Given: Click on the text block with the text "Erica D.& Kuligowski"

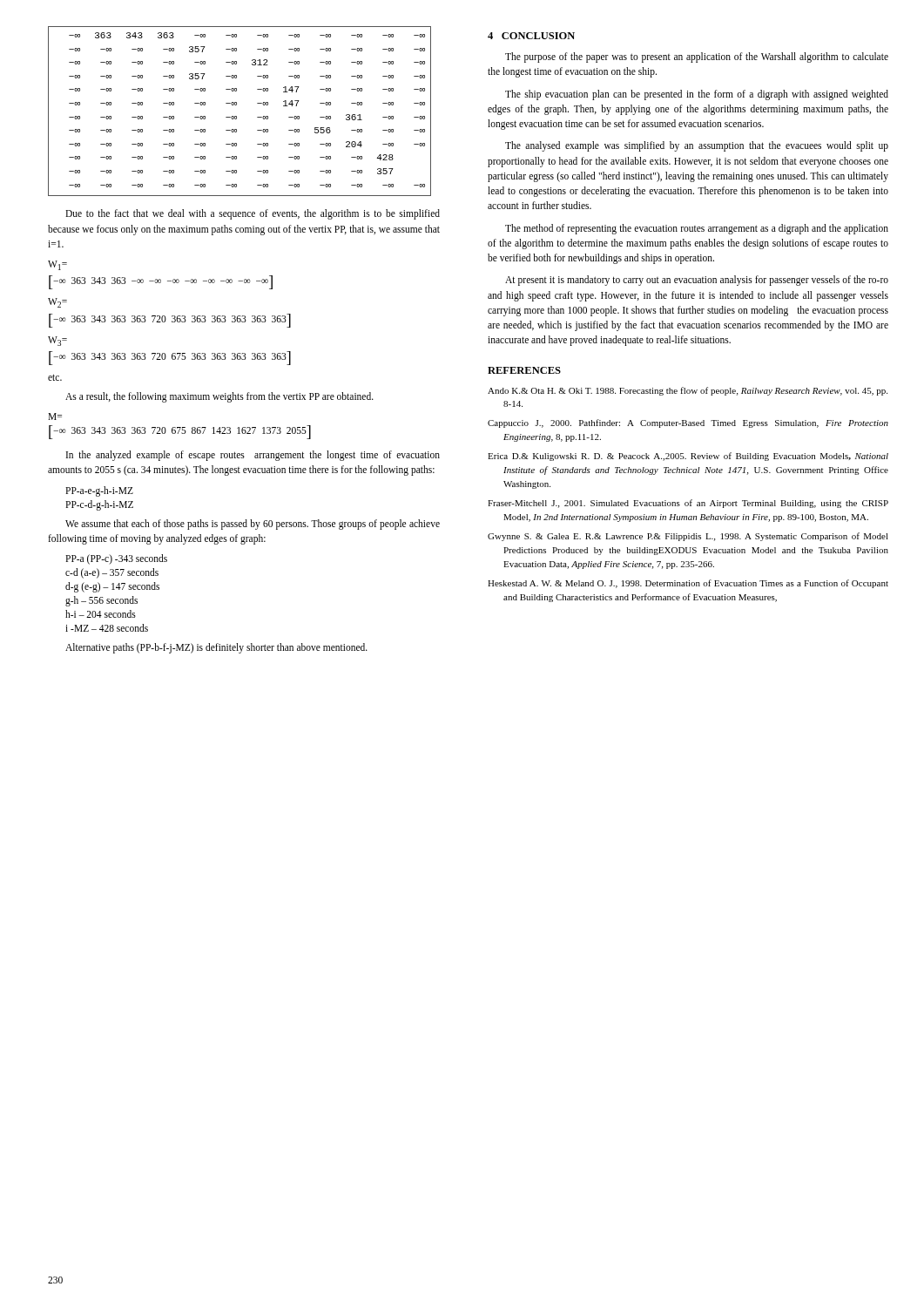Looking at the screenshot, I should tap(688, 470).
